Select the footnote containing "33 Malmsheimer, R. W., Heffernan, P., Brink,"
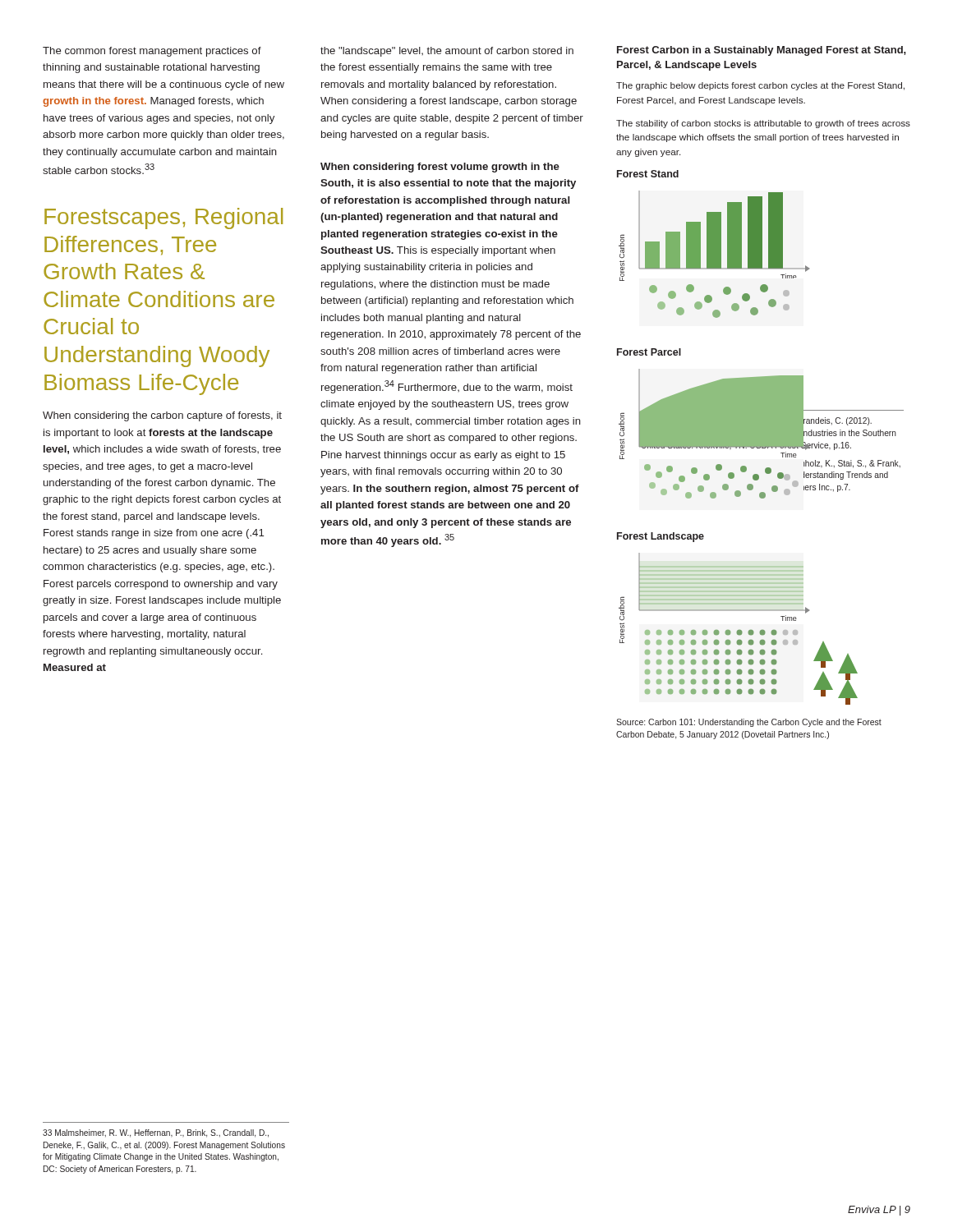Screen dimensions: 1232x953 click(164, 1151)
